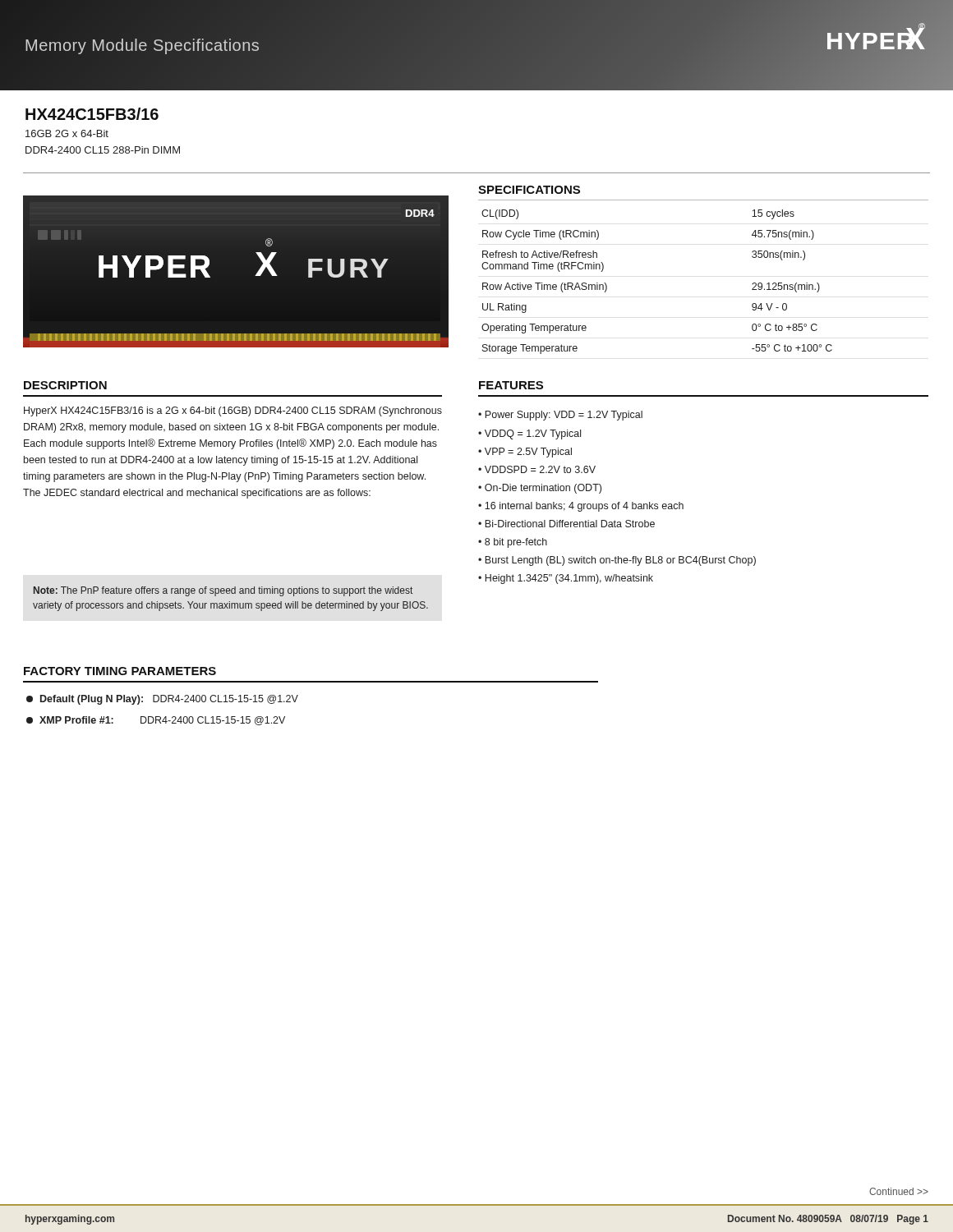Locate the text starting "HX424C15FB3/16 16GB 2G x 64-BitDDR4-2400 CL15 288-Pin"
The height and width of the screenshot is (1232, 953).
(x=103, y=131)
